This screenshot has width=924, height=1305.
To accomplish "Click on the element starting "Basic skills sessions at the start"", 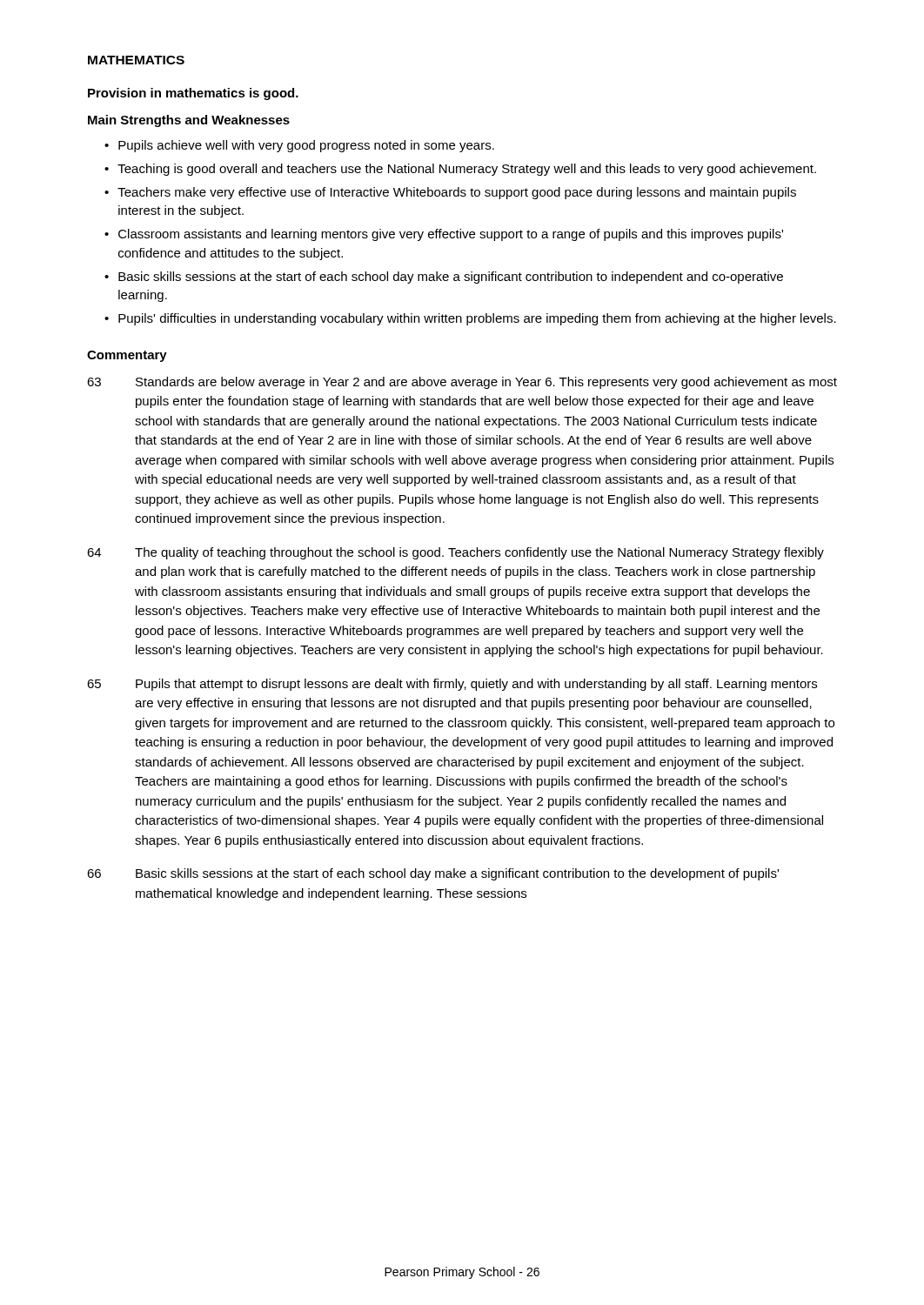I will pos(477,286).
